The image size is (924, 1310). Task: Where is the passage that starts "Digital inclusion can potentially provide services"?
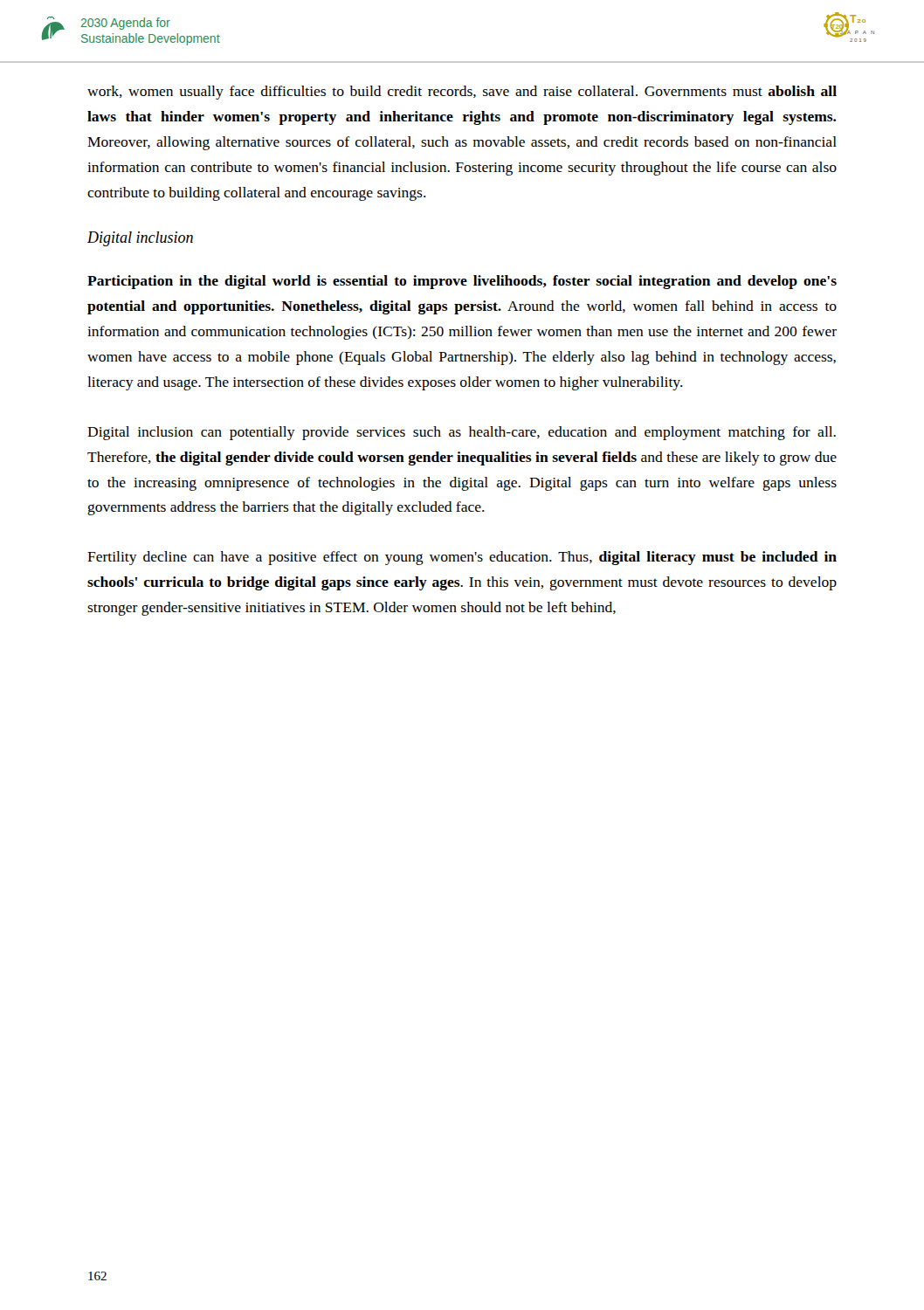462,469
